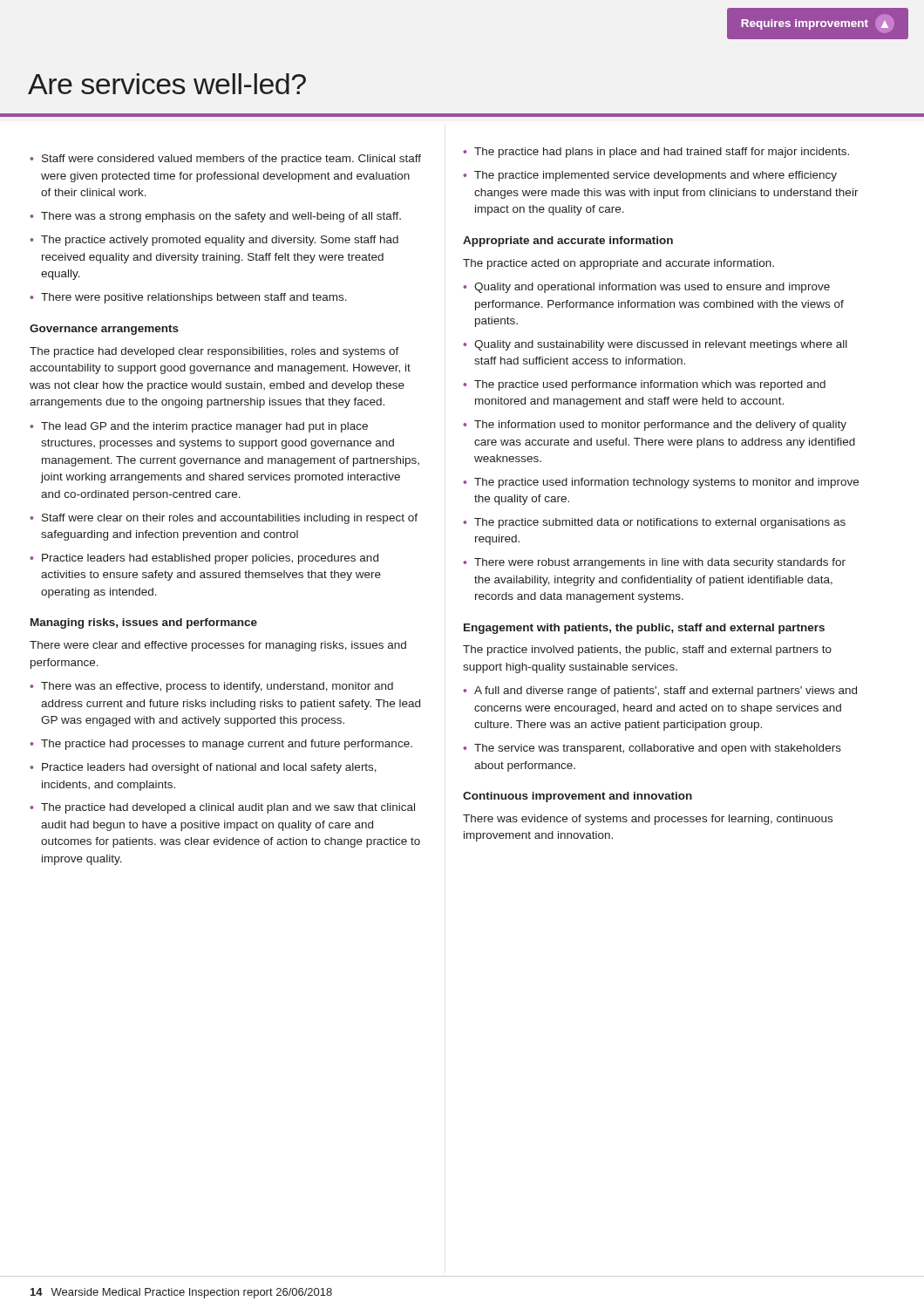Select the block starting "Continuous improvement and"

pos(578,796)
